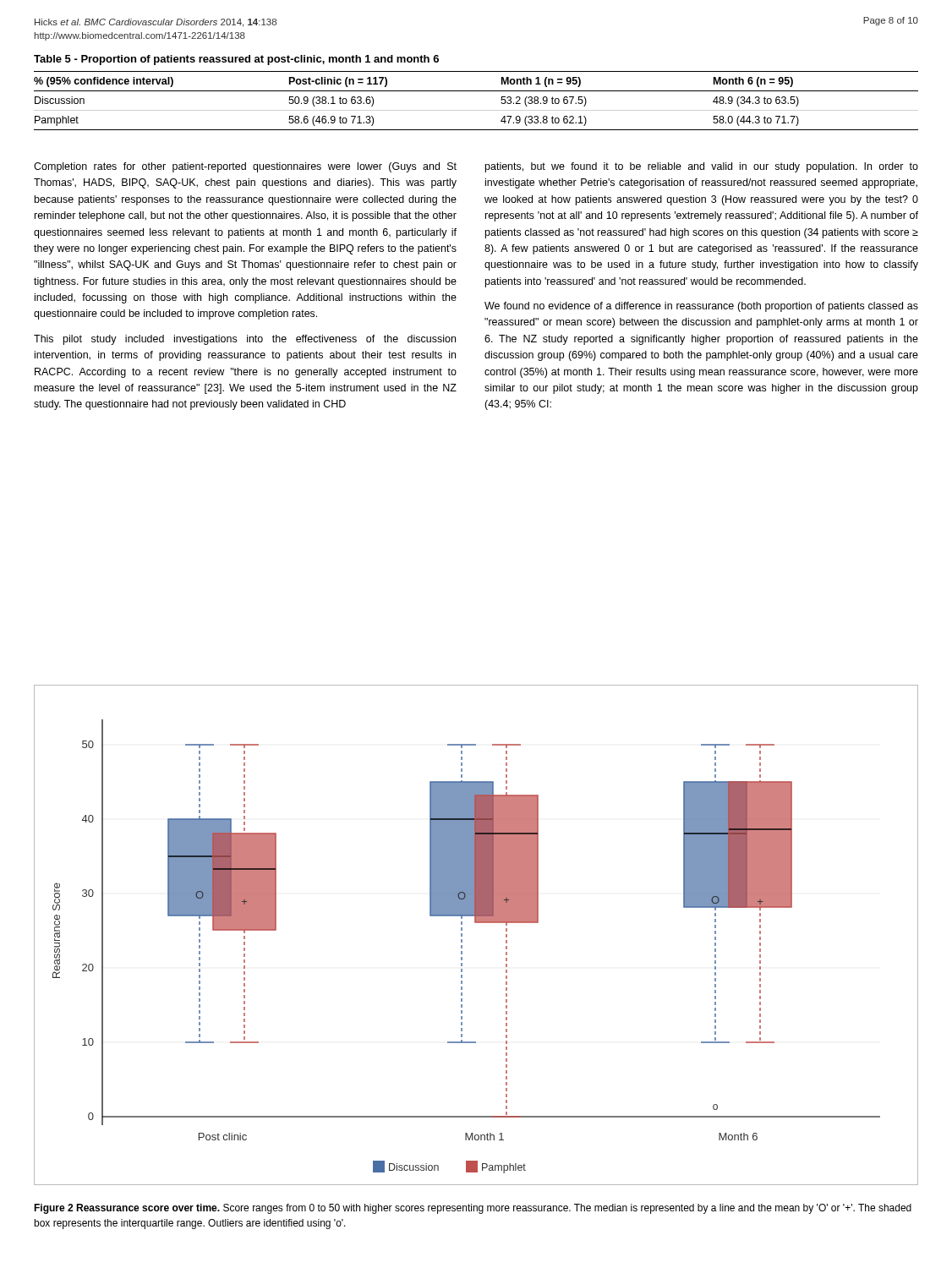
Task: Find the text starting "Table 5 - Proportion"
Action: 236,59
